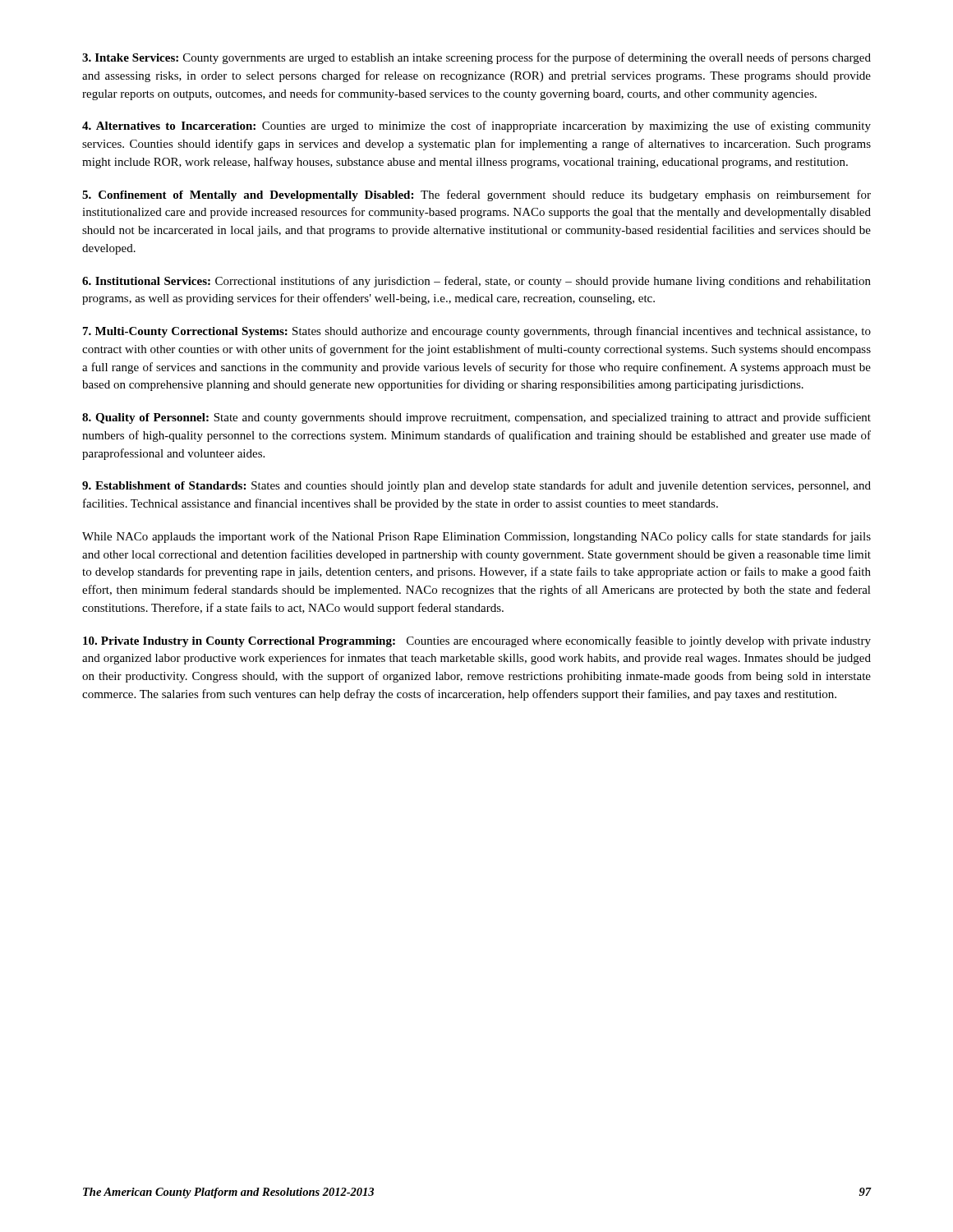Click on the block starting "Establishment of Standards: States and counties should"
The width and height of the screenshot is (953, 1232).
pos(476,495)
